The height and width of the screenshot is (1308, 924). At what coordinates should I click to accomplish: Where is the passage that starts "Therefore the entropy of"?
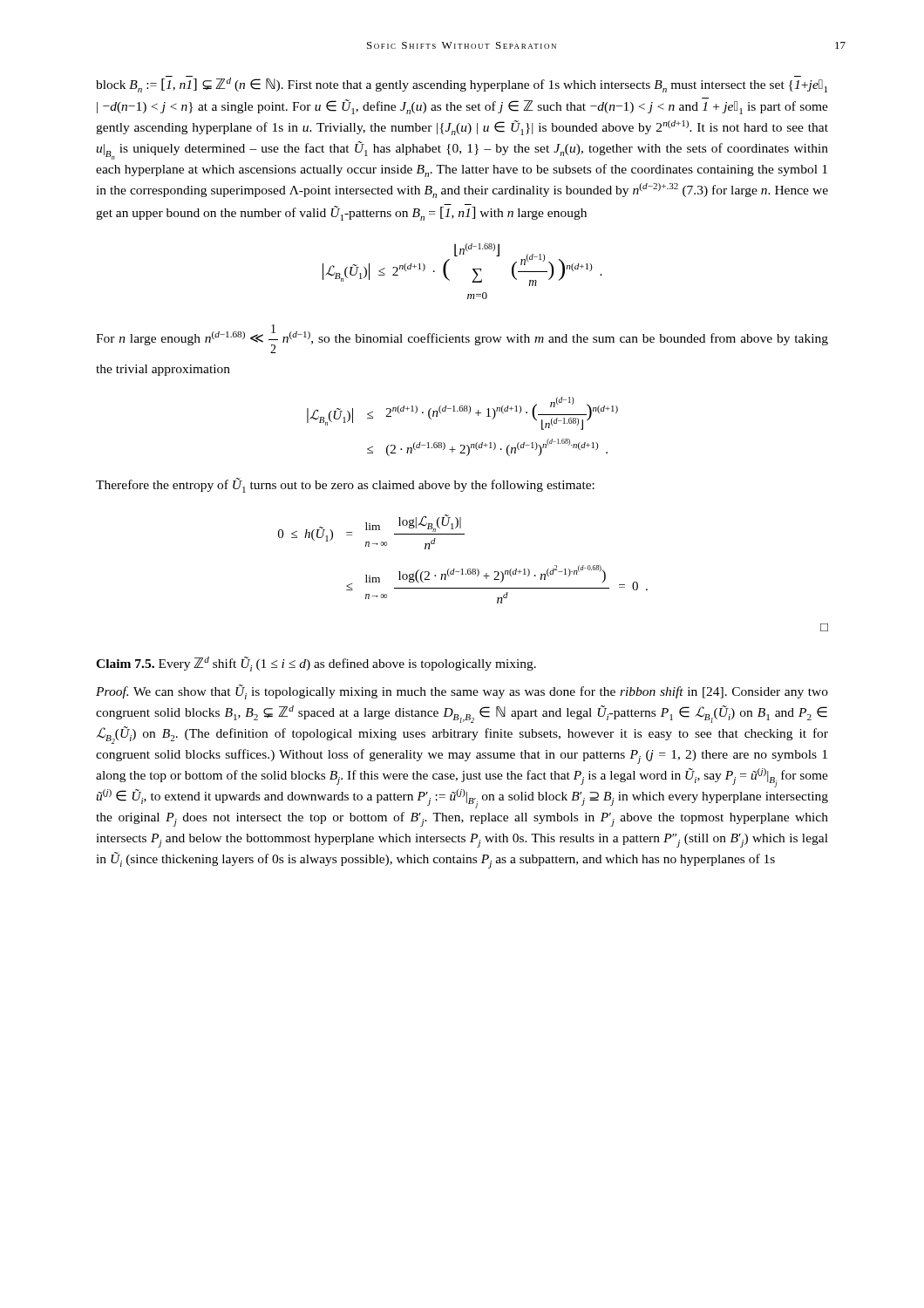click(346, 486)
